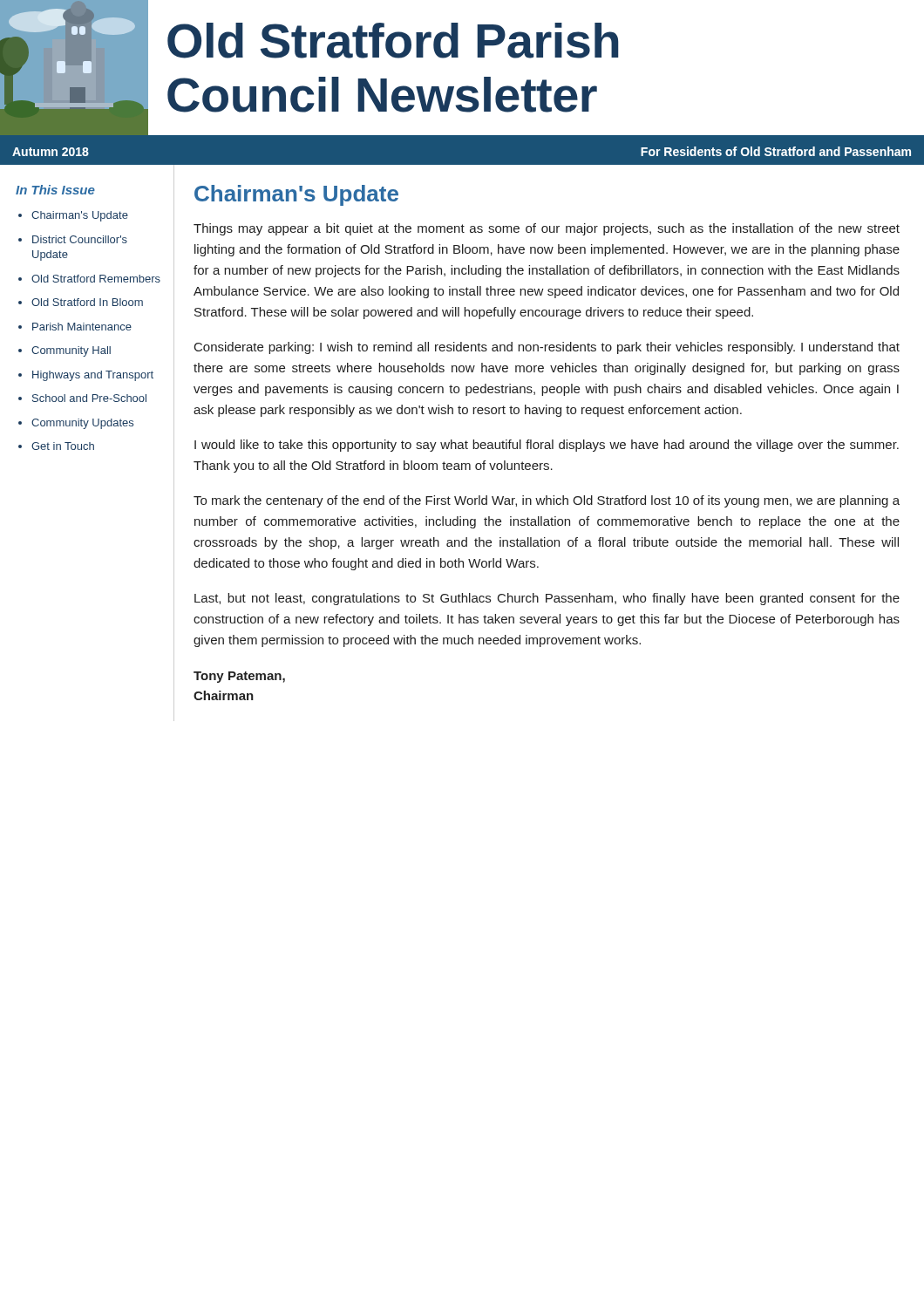This screenshot has width=924, height=1308.
Task: Locate the element starting "Community Updates"
Action: pos(83,422)
